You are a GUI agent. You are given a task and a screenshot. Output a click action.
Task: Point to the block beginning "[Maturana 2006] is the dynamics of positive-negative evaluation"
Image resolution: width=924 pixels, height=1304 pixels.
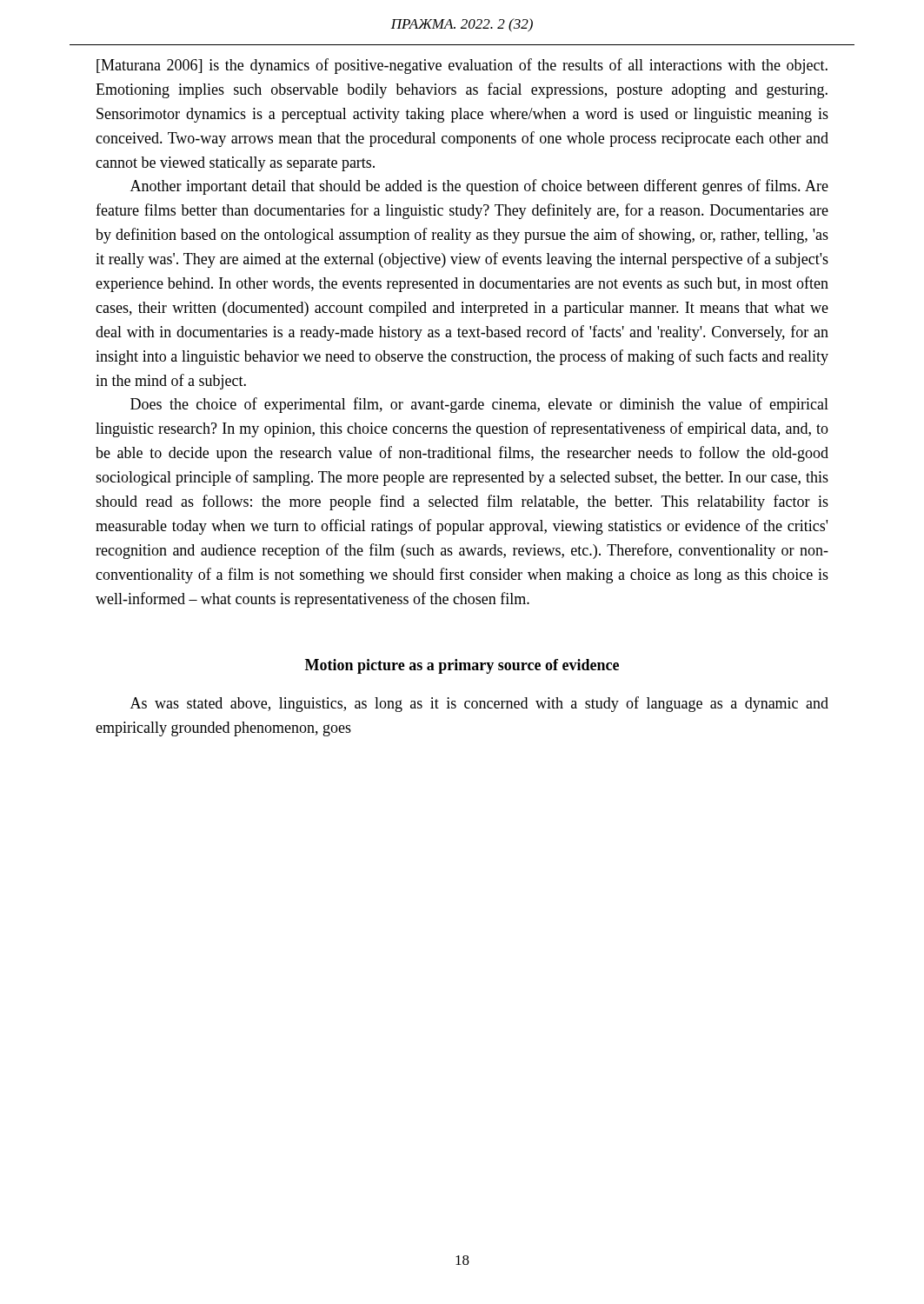[462, 333]
